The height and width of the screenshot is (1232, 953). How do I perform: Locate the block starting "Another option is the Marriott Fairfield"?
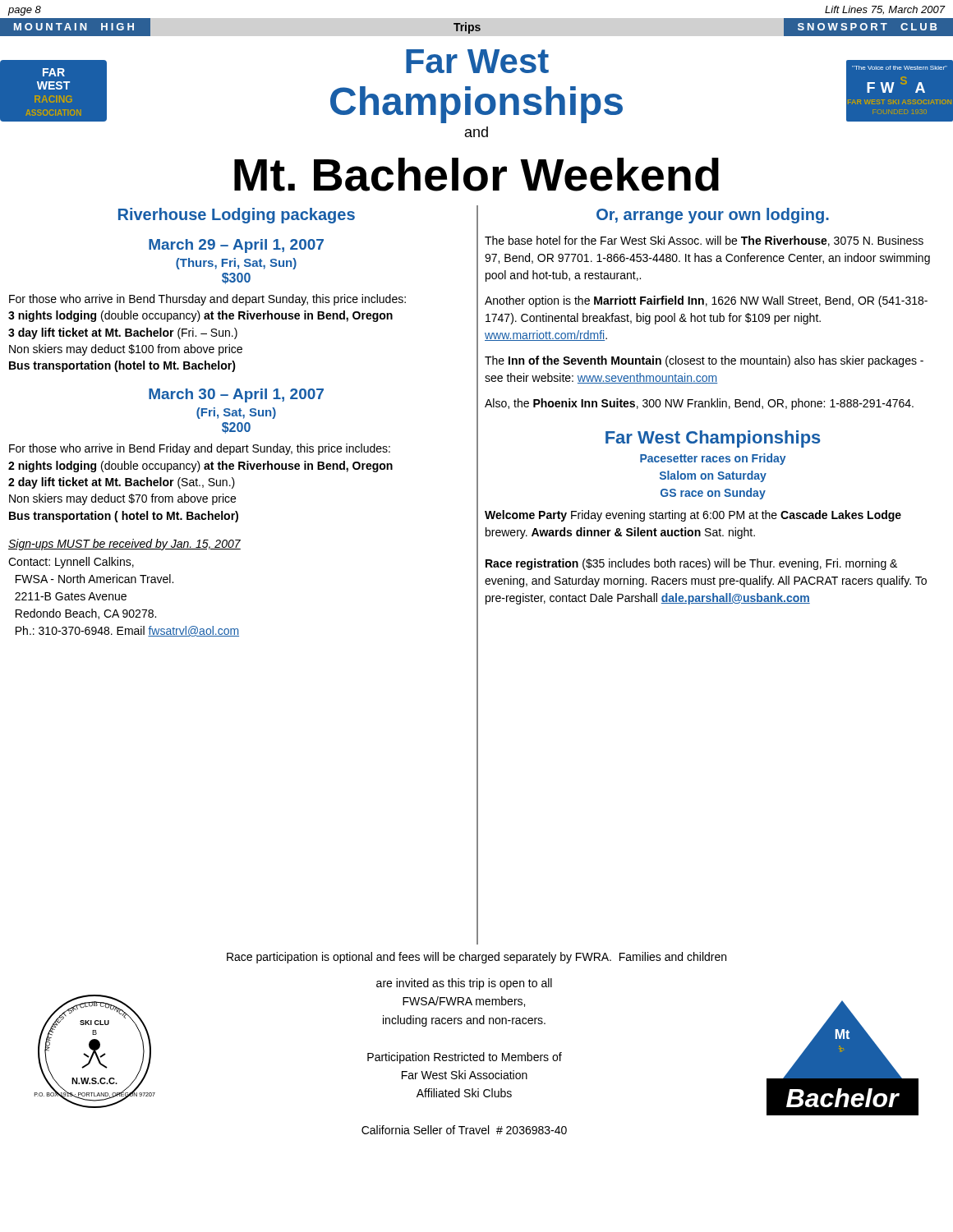(x=706, y=318)
